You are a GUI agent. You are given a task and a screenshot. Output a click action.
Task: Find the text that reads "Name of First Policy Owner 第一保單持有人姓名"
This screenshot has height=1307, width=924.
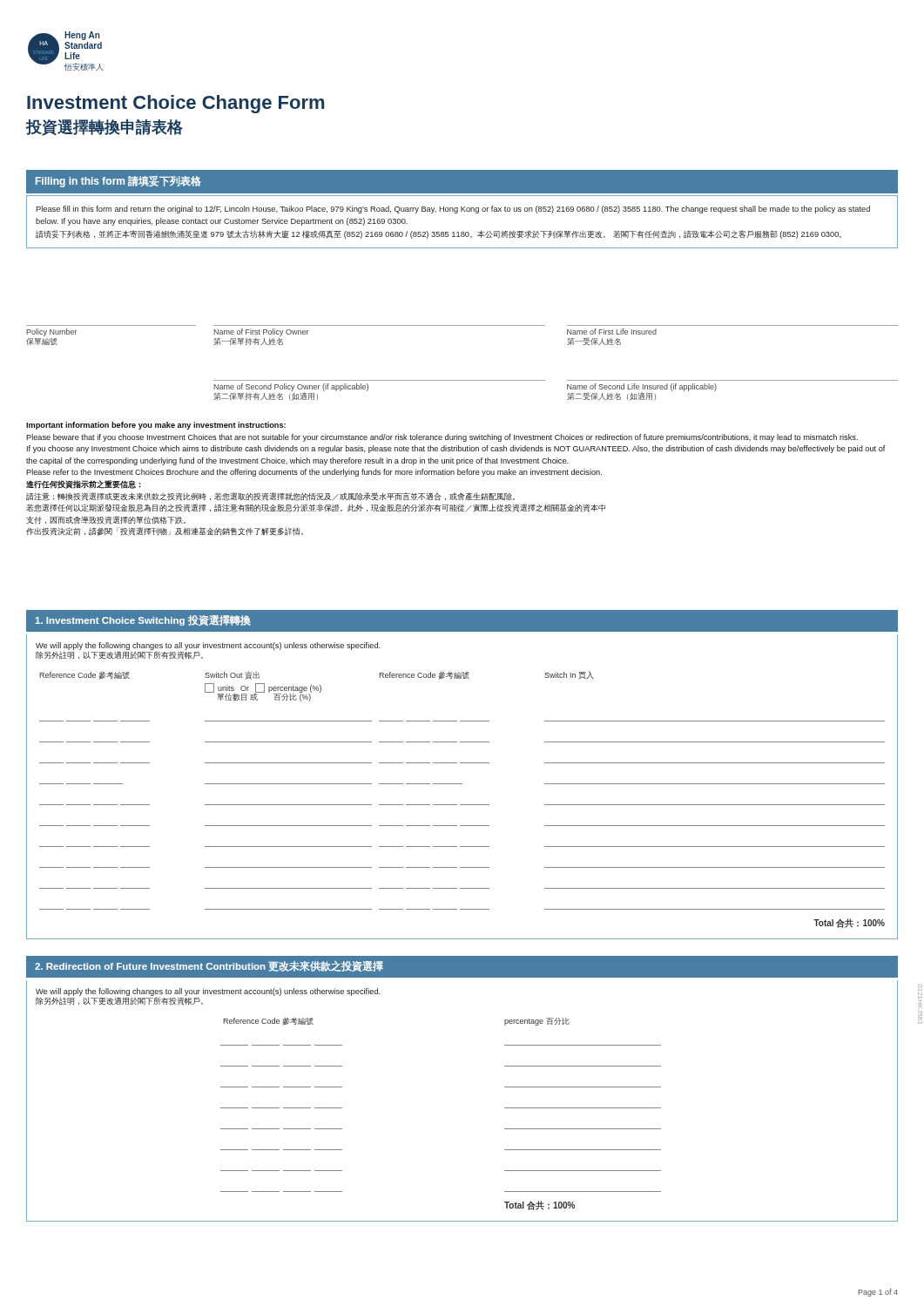pyautogui.click(x=379, y=329)
